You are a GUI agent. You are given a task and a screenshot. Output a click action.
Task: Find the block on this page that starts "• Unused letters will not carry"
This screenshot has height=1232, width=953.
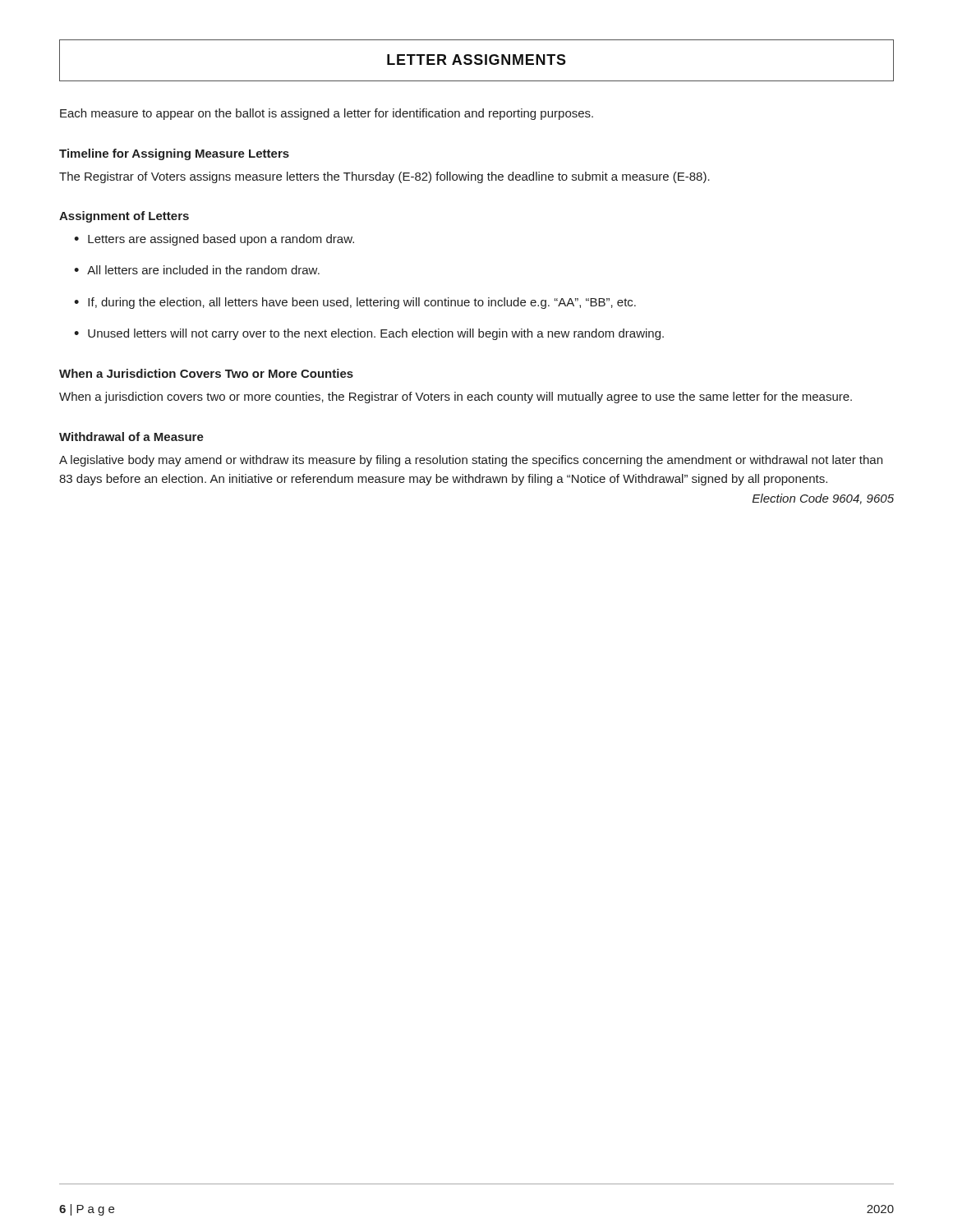(369, 334)
